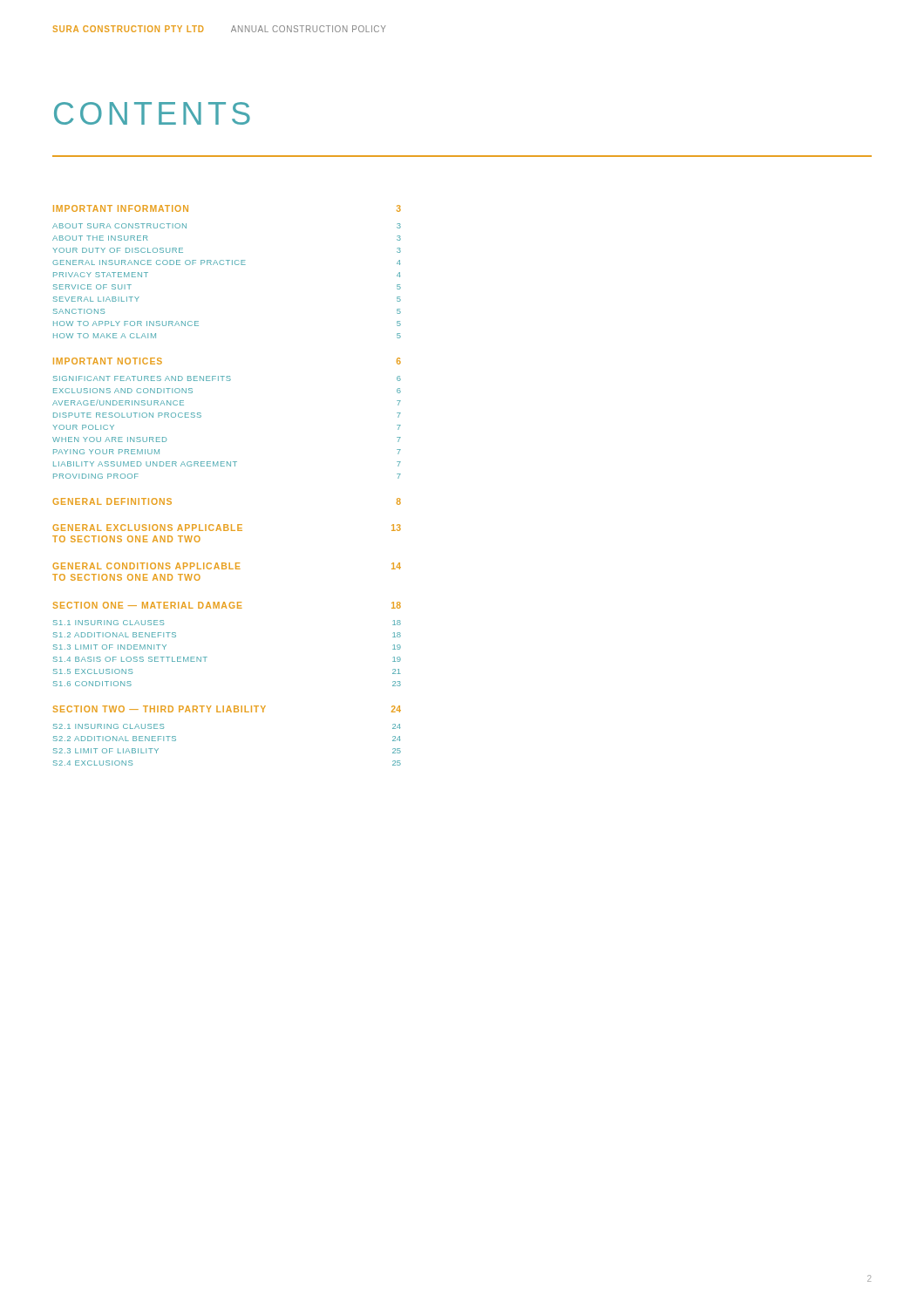The width and height of the screenshot is (924, 1308).
Task: Where does it say "GENERAL DEFINITIONS 8"?
Action: click(x=108, y=501)
